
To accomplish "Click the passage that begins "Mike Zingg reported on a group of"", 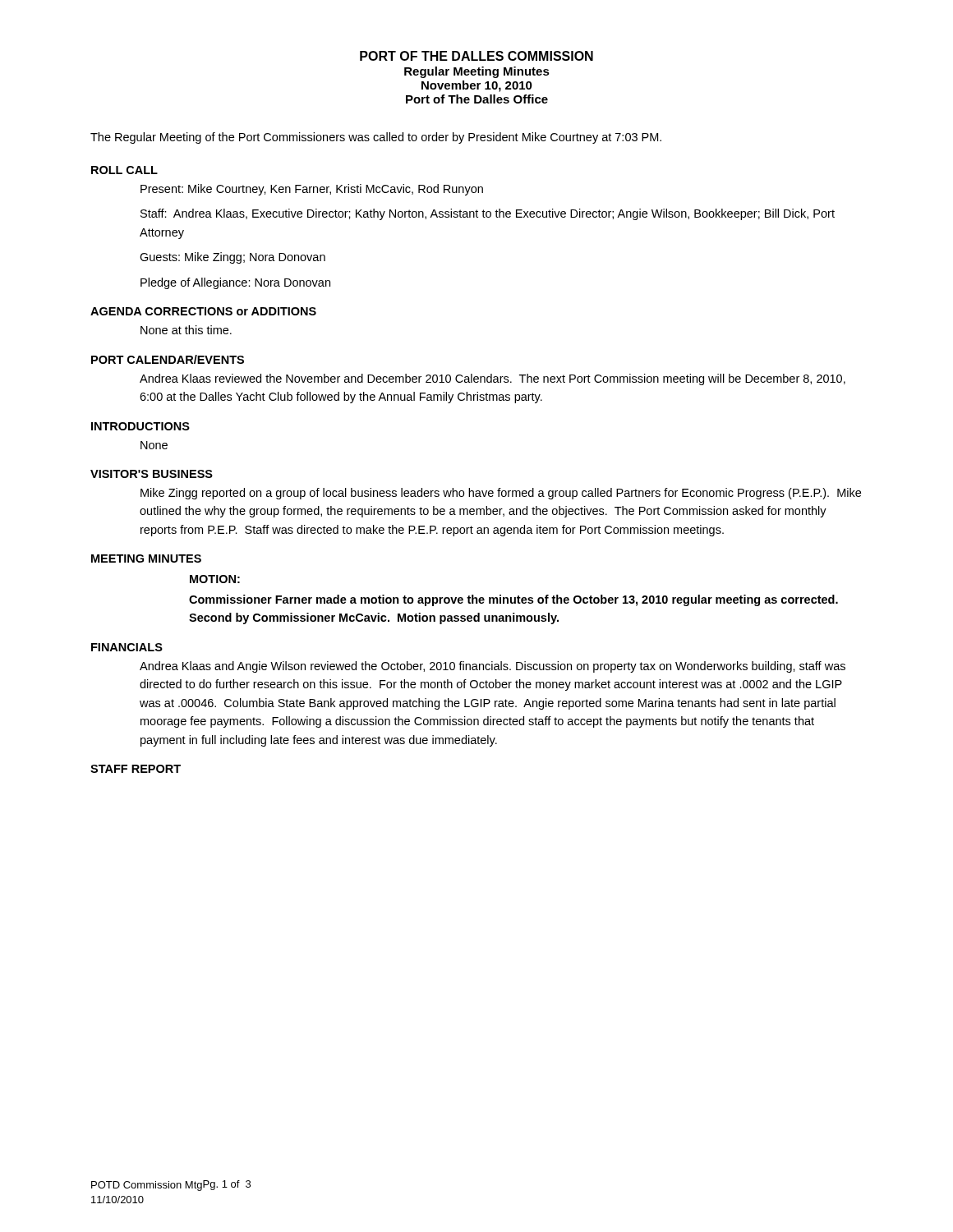I will coord(501,511).
